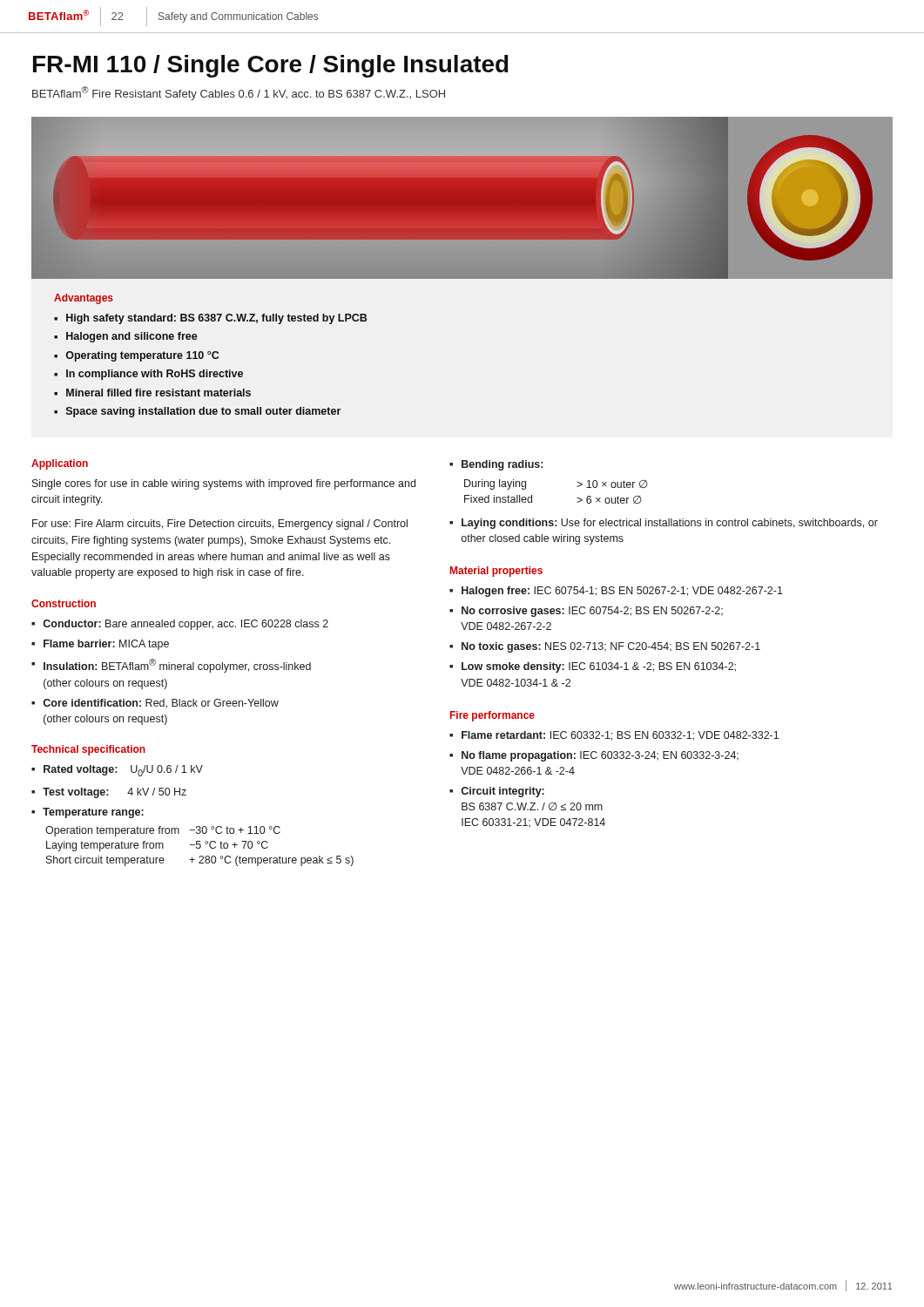Screen dimensions: 1307x924
Task: Point to the block beginning "■No toxic gases: NES 02-713; NF"
Action: tap(605, 647)
